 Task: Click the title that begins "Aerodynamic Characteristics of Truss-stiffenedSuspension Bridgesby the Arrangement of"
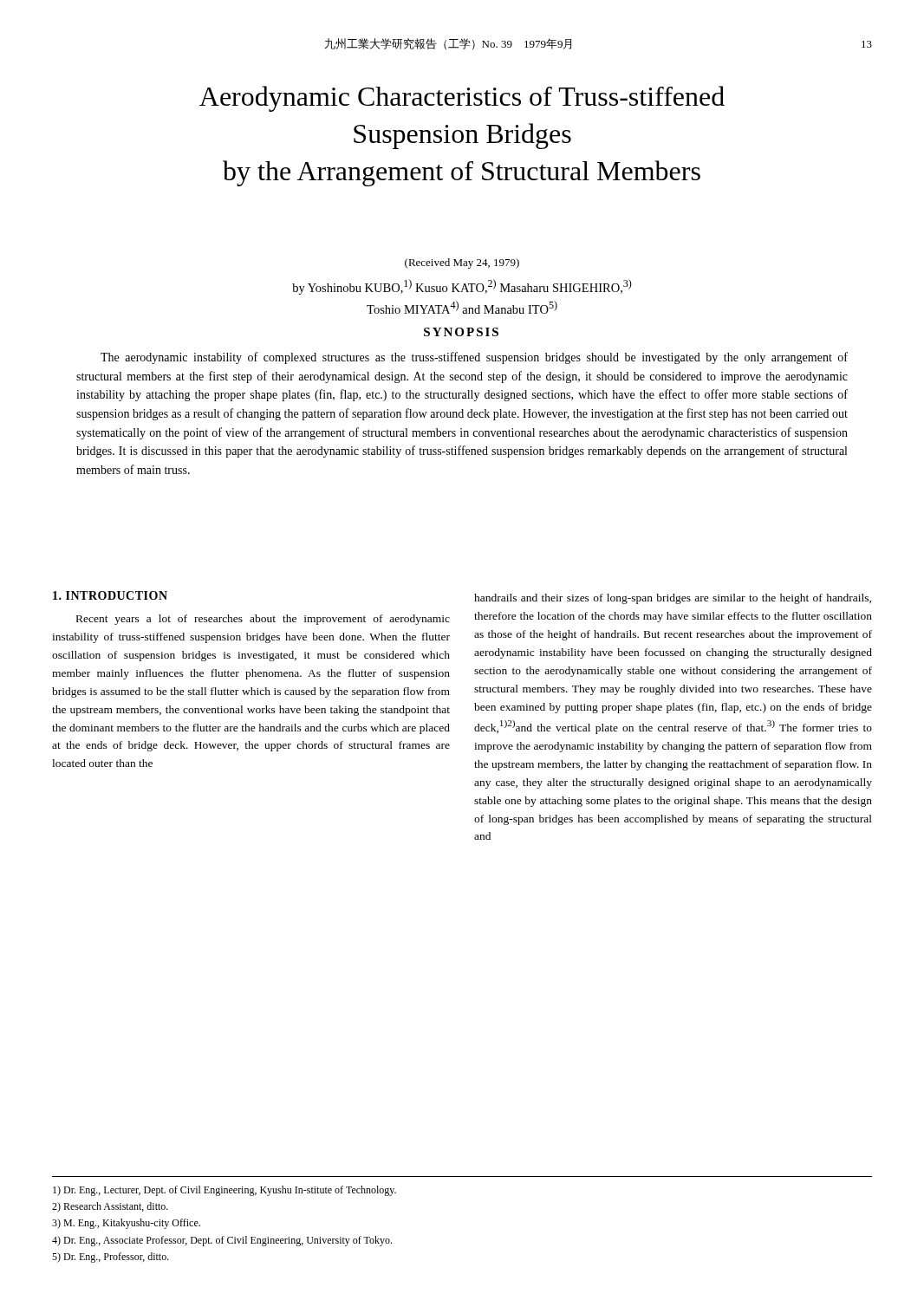click(462, 134)
